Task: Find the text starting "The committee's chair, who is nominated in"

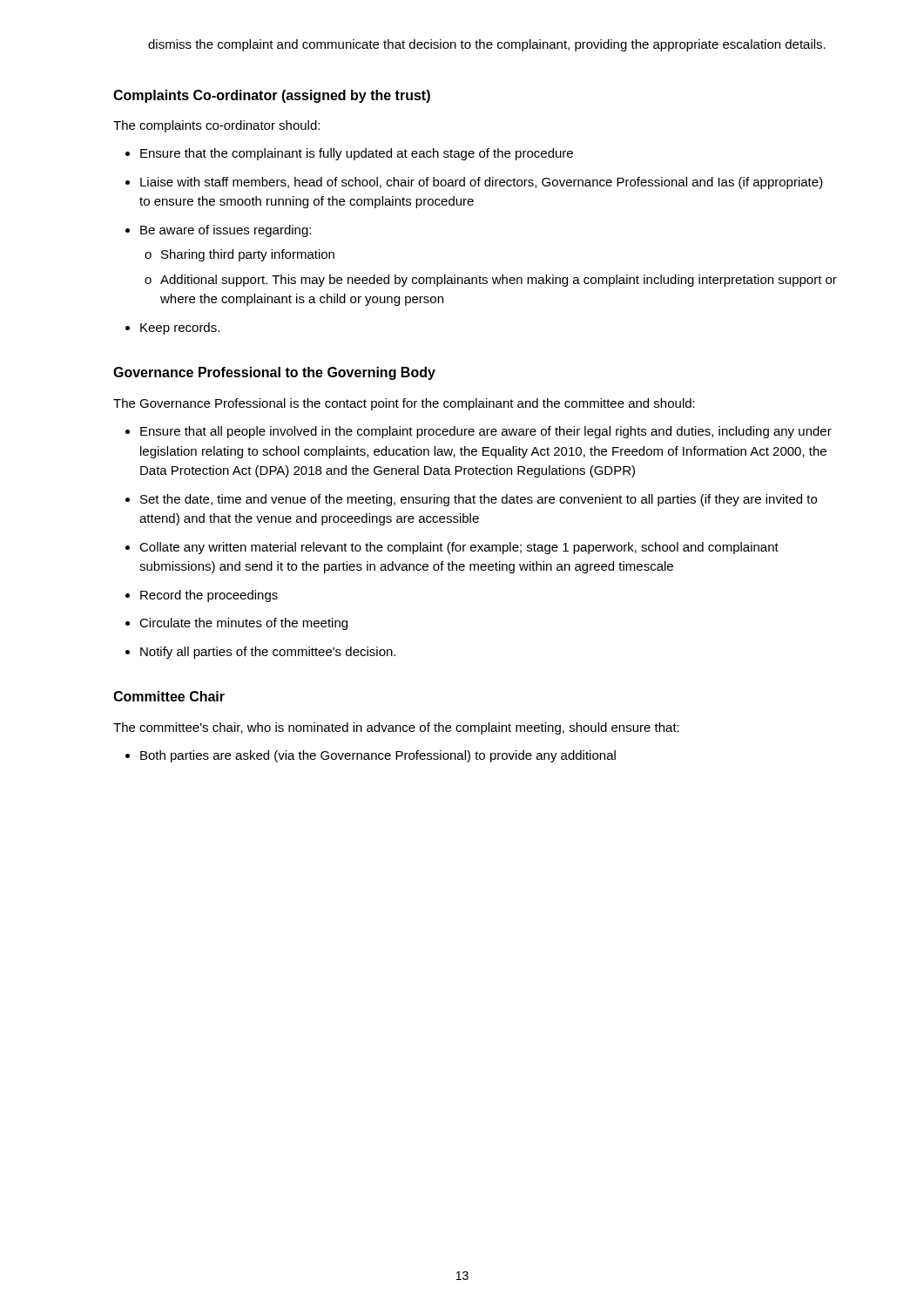Action: pyautogui.click(x=397, y=727)
